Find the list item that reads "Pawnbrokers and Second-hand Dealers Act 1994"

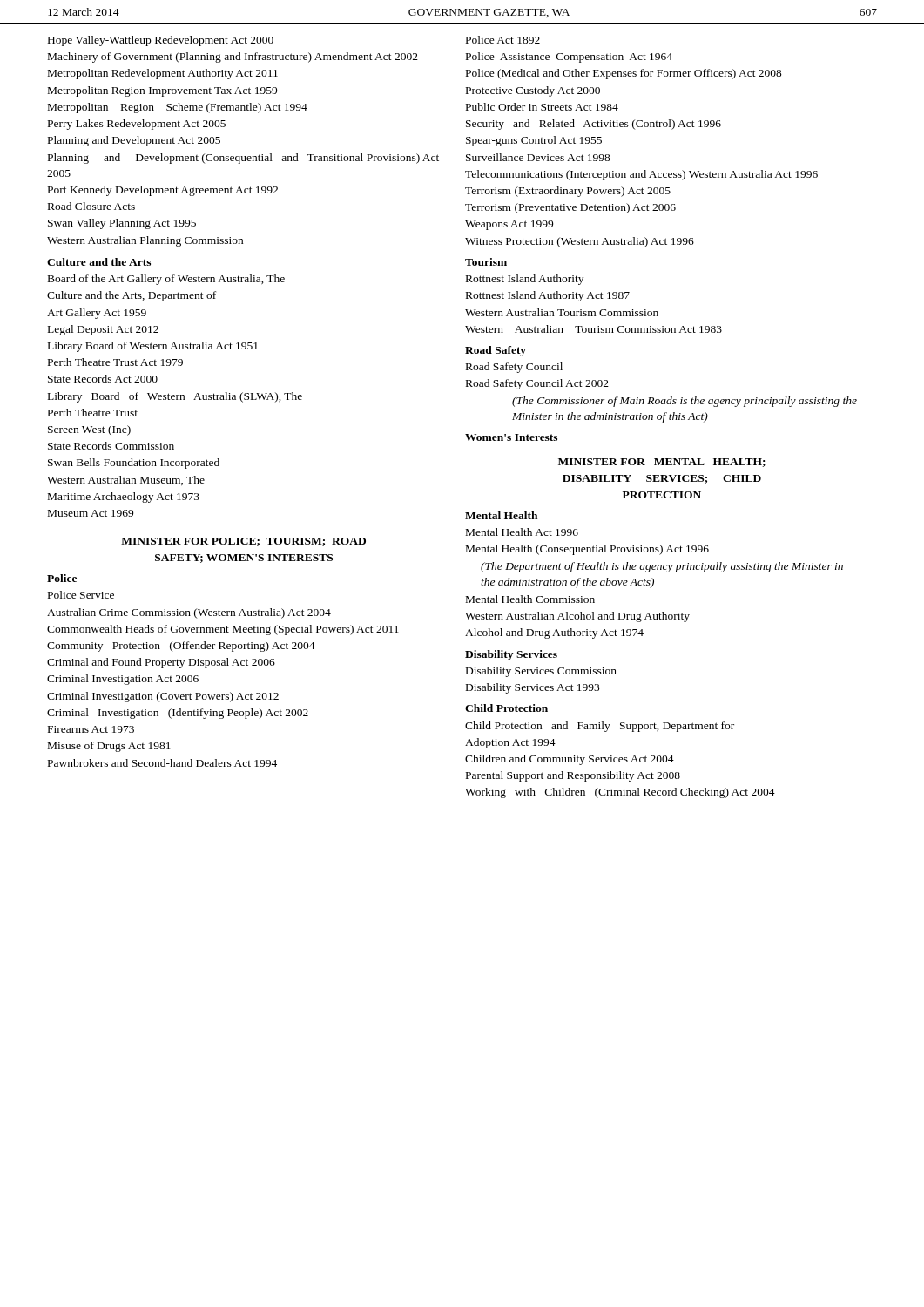tap(162, 763)
